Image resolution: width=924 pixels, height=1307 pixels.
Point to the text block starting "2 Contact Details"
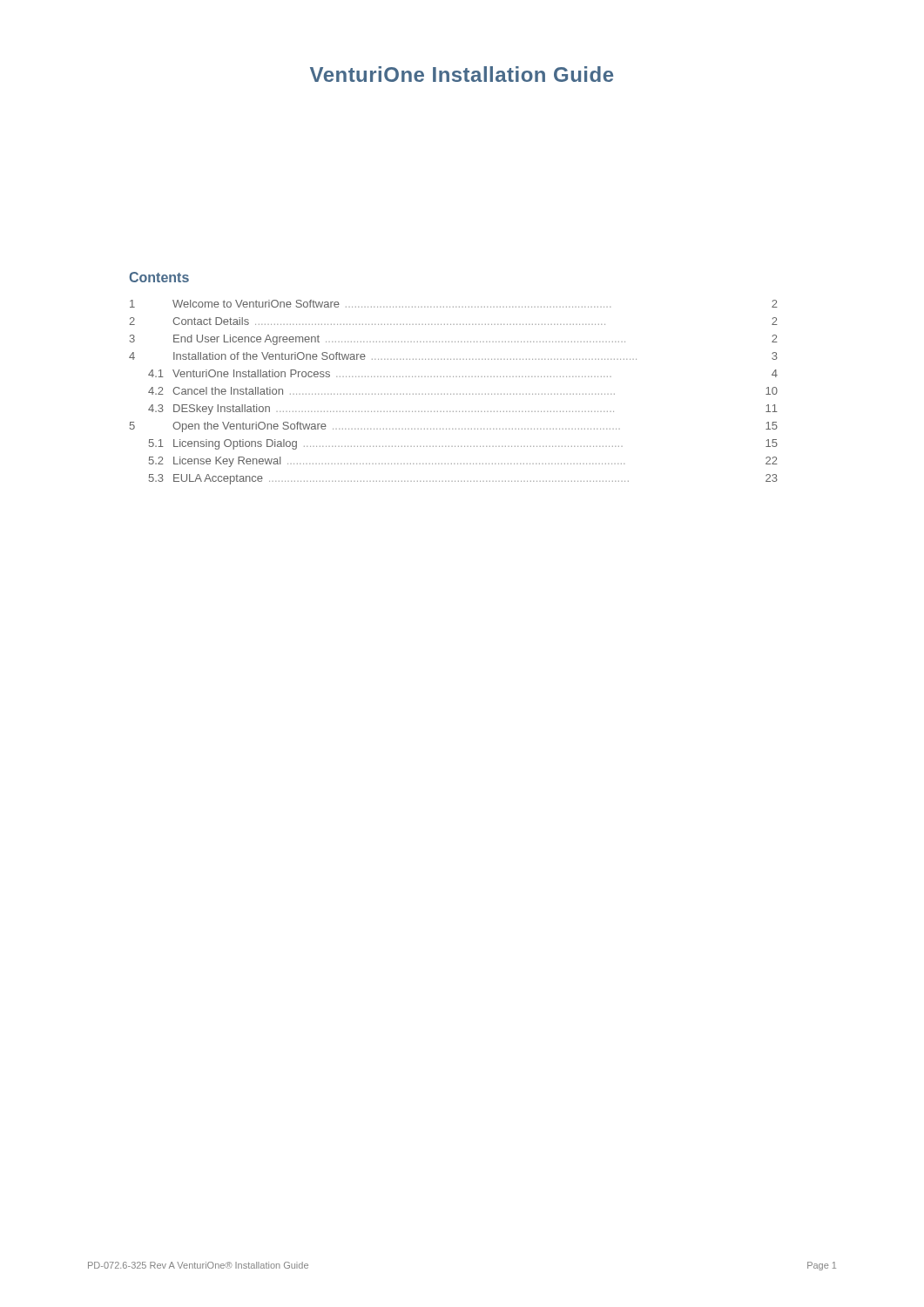coord(453,321)
